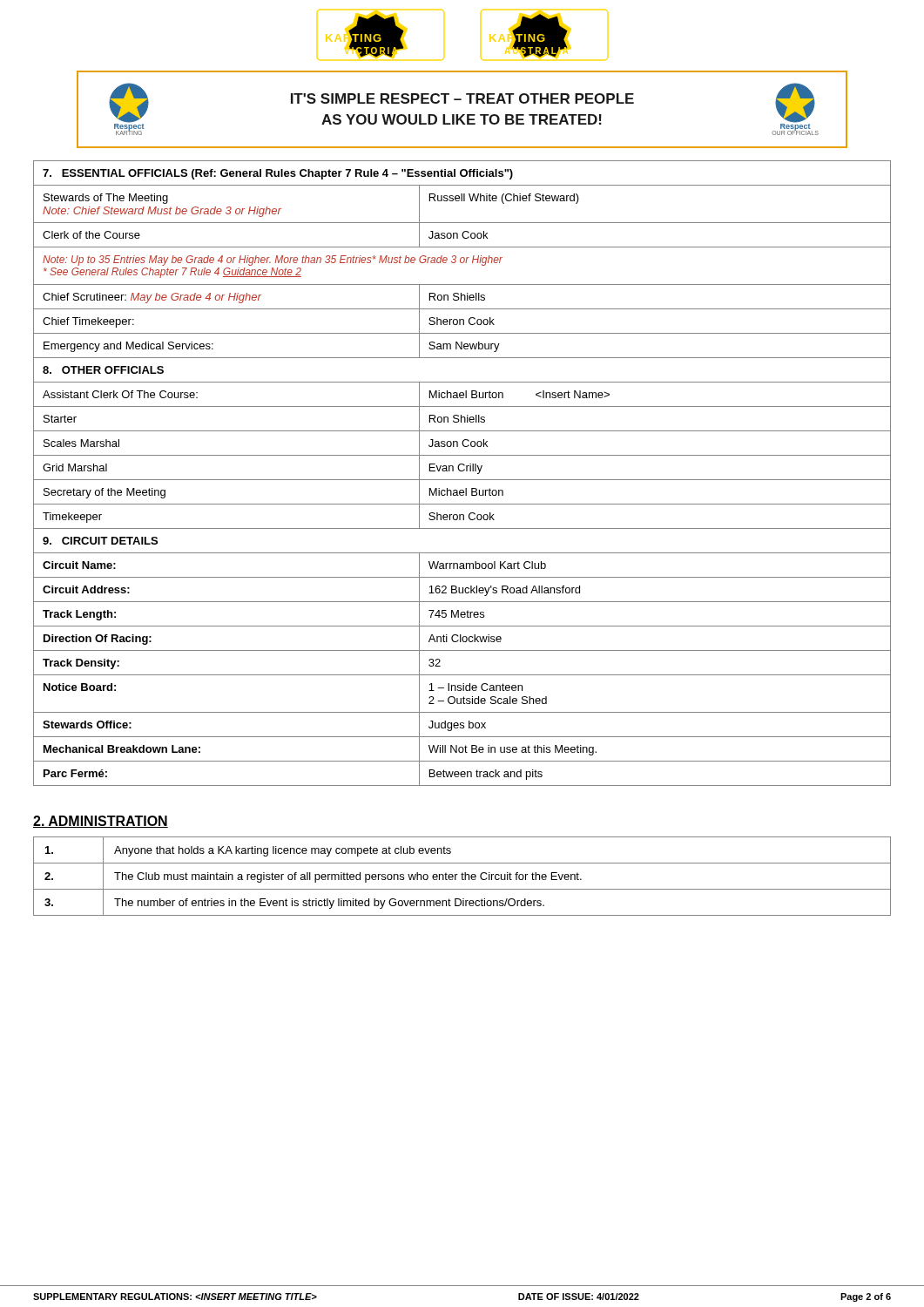Locate the table with the text "Track Length:"
Image resolution: width=924 pixels, height=1307 pixels.
click(462, 473)
